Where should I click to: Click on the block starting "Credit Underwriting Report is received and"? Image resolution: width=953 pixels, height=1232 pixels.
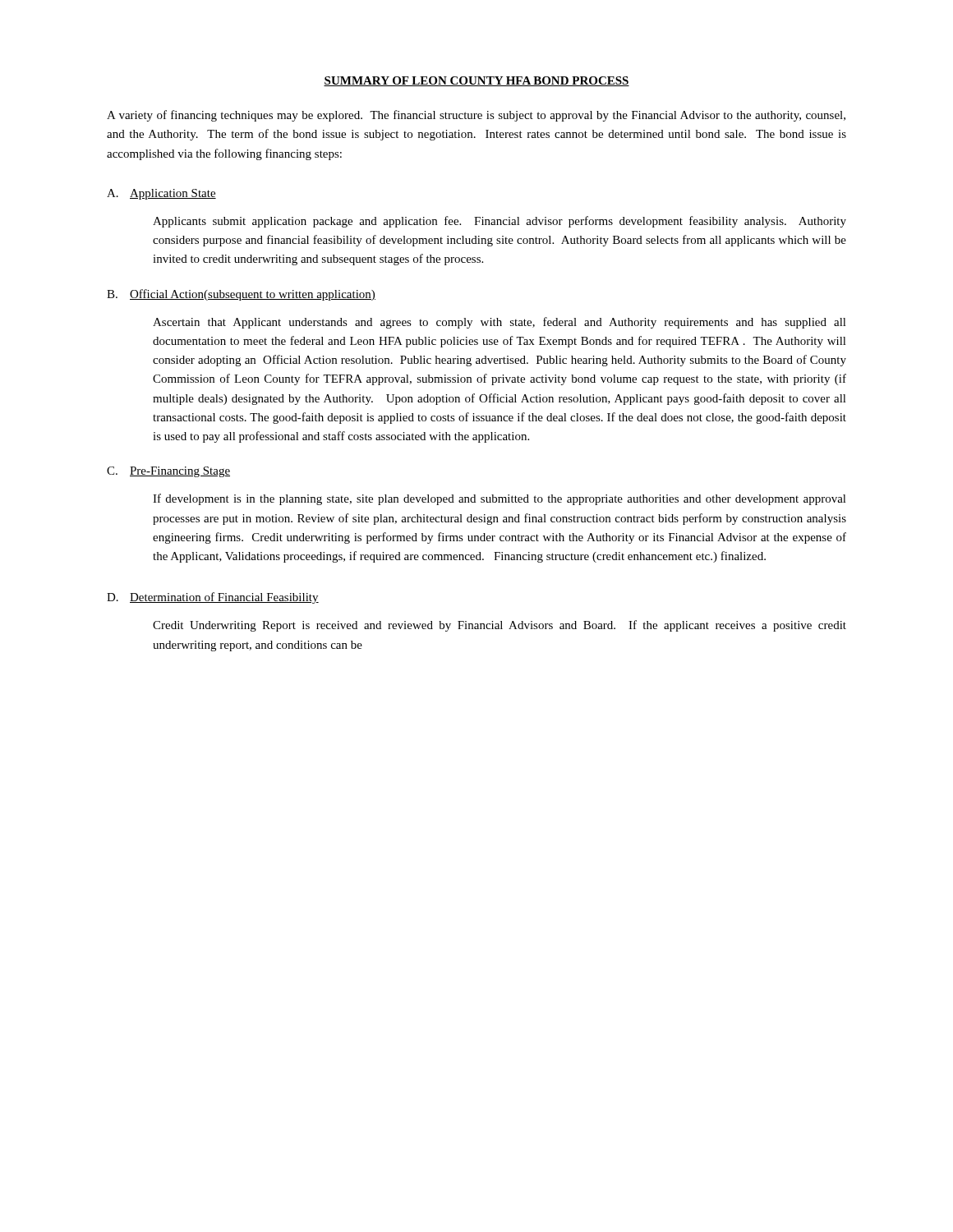[499, 635]
